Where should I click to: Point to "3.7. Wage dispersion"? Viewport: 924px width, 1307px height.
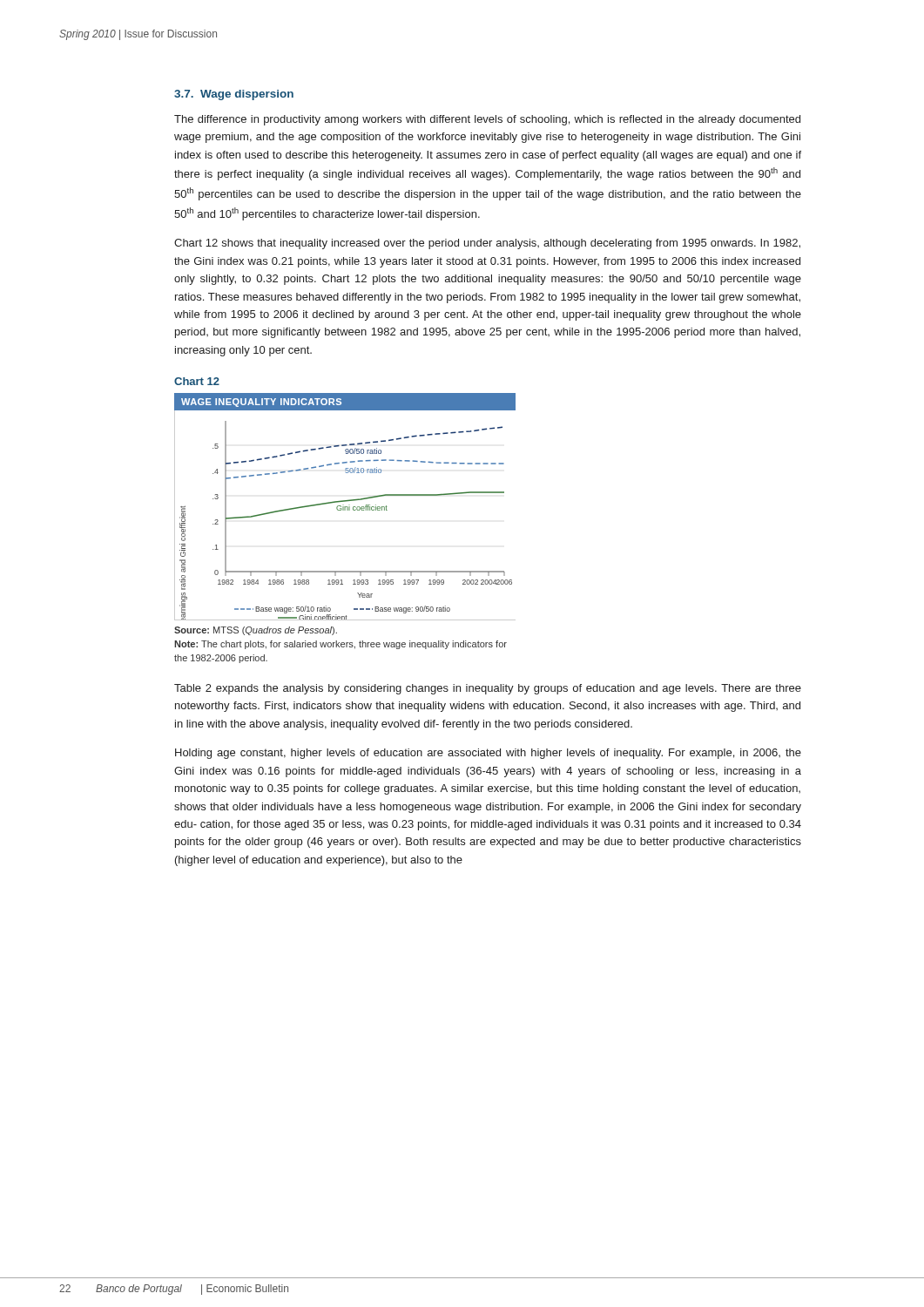click(234, 94)
